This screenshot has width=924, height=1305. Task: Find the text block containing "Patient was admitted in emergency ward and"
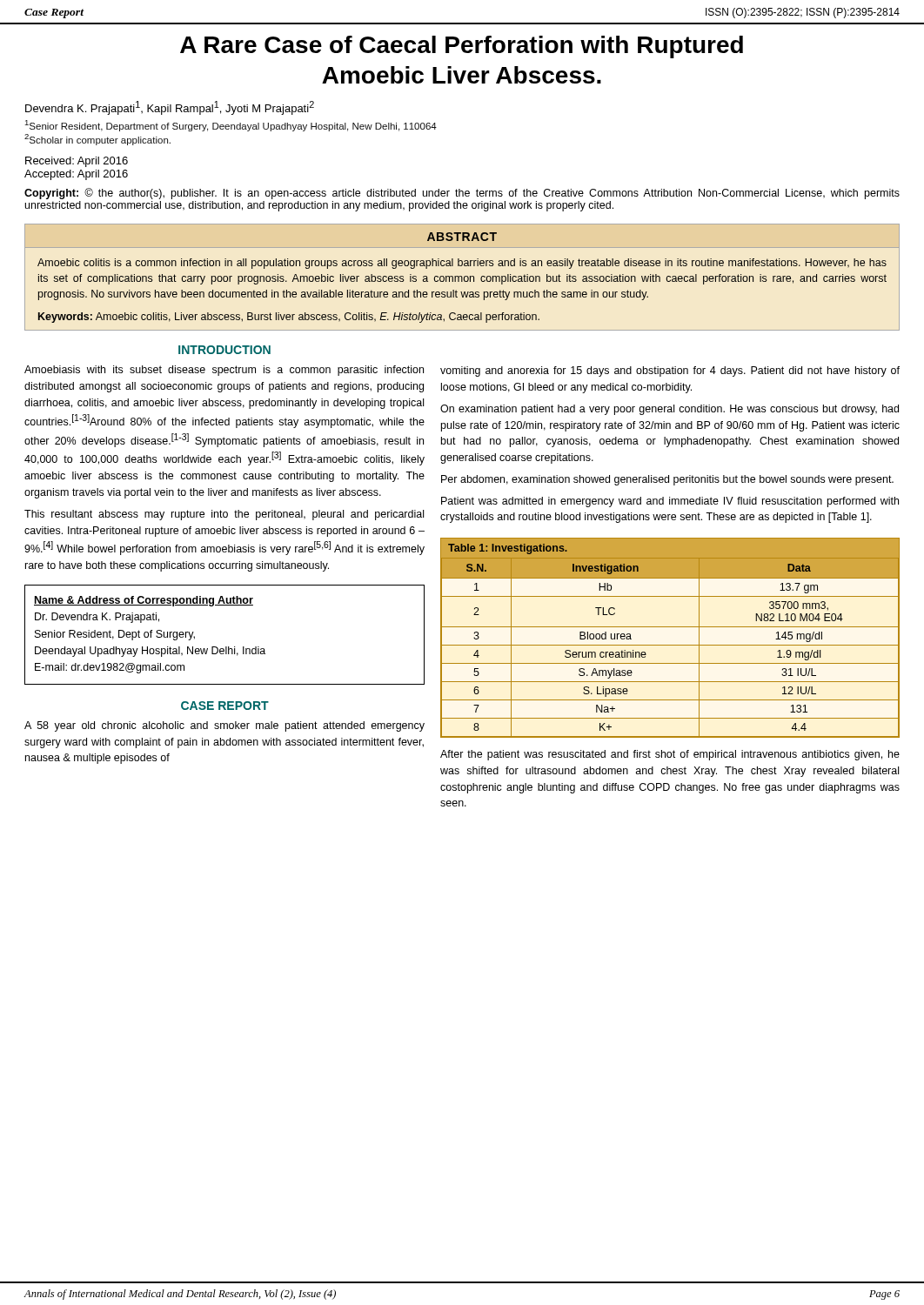670,509
